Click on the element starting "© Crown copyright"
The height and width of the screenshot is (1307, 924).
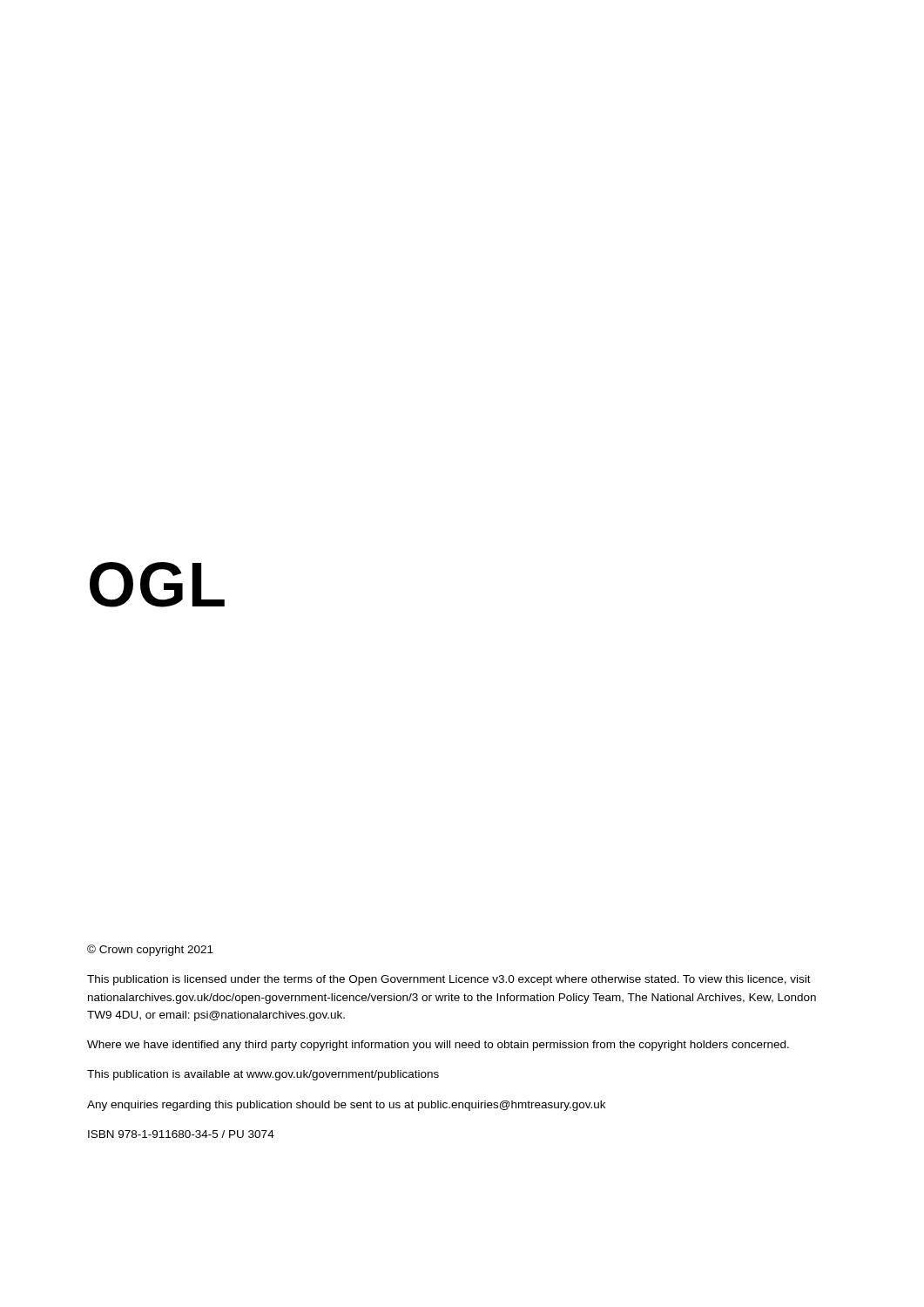pos(150,949)
